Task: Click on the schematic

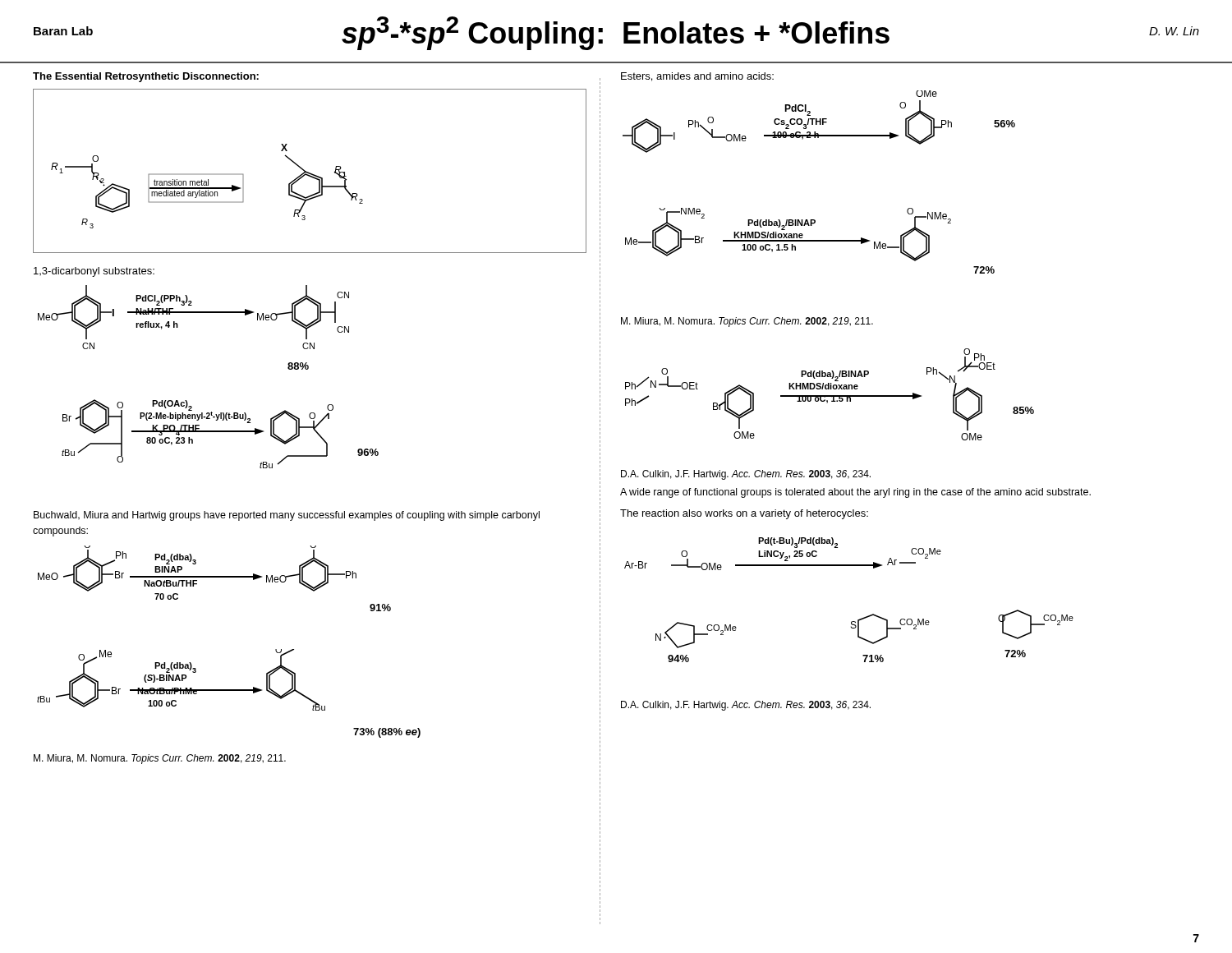Action: click(310, 171)
